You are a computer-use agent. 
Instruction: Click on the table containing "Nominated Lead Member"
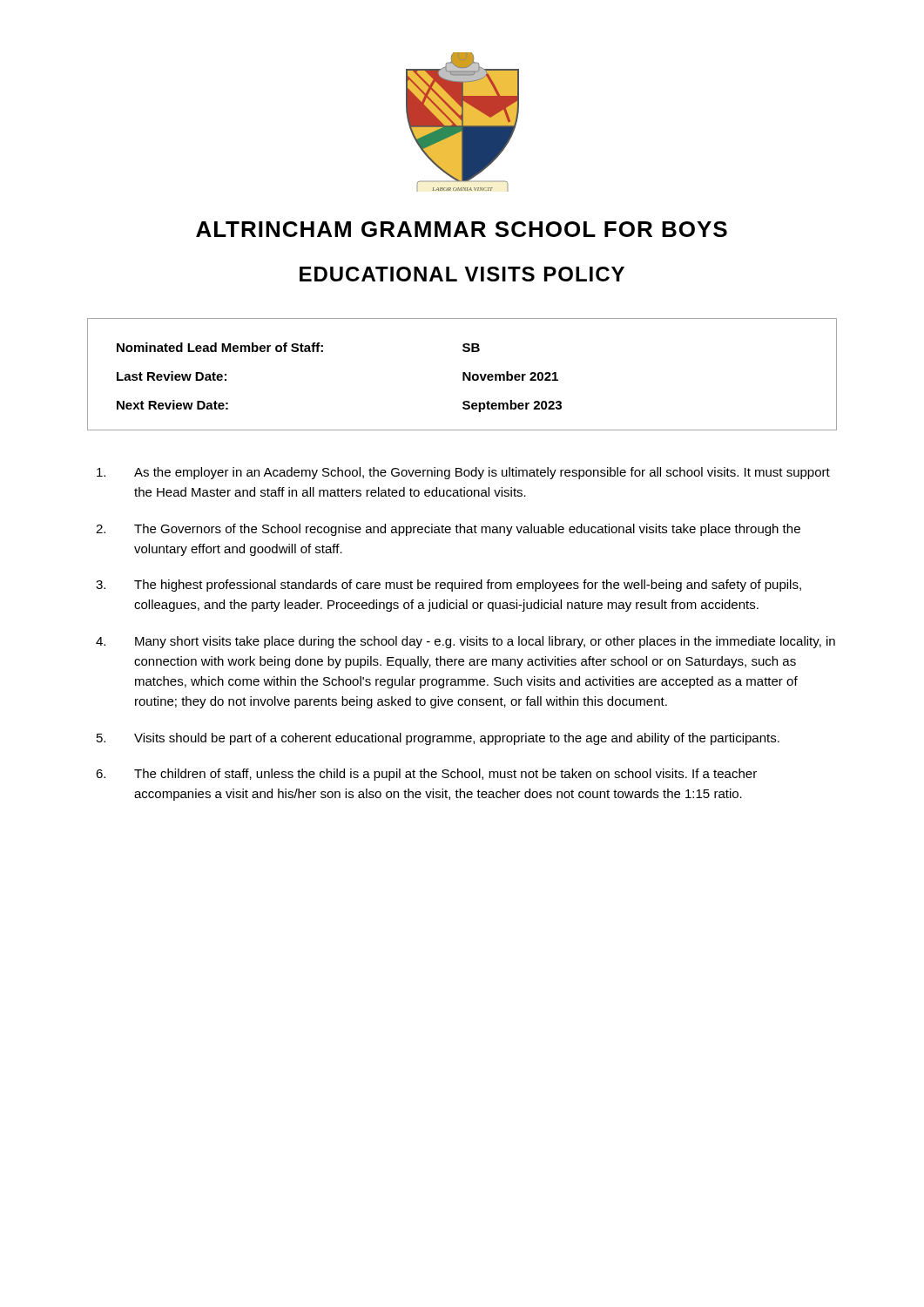462,374
